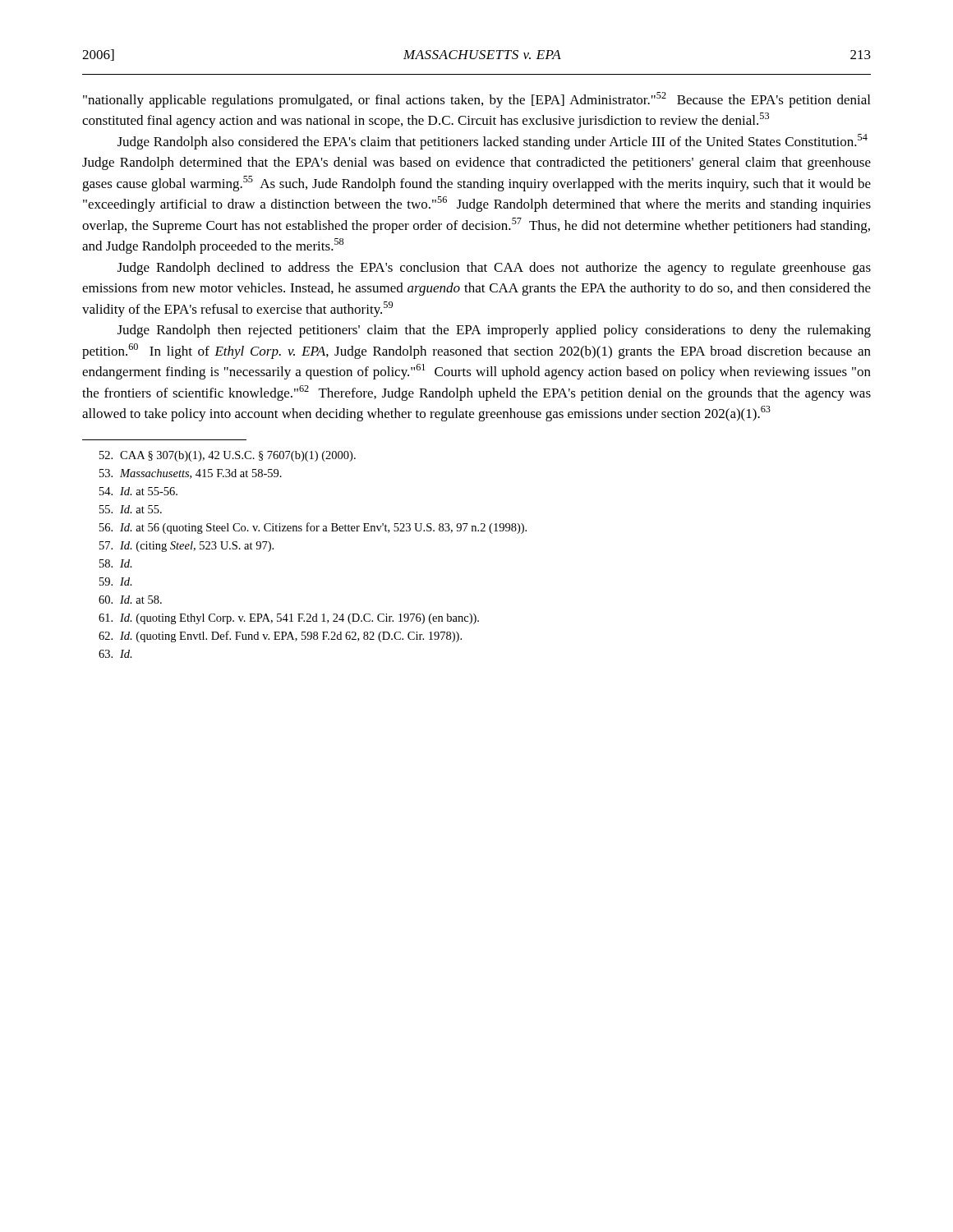Locate the text block with the text "Judge Randolph declined"
Screen dimensions: 1232x953
[476, 288]
